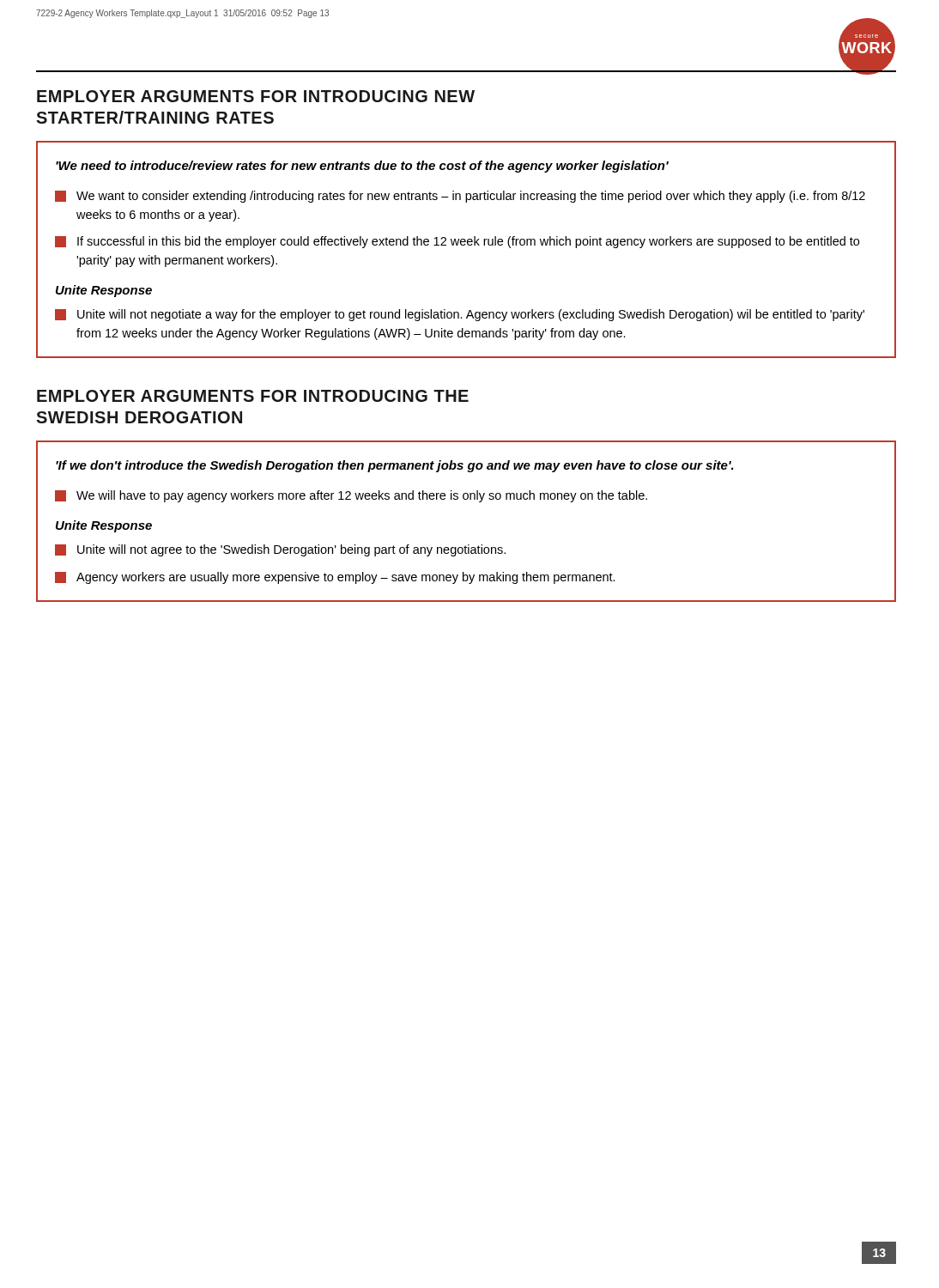Screen dimensions: 1288x939
Task: Click on the list item that says "We will have"
Action: tap(466, 496)
